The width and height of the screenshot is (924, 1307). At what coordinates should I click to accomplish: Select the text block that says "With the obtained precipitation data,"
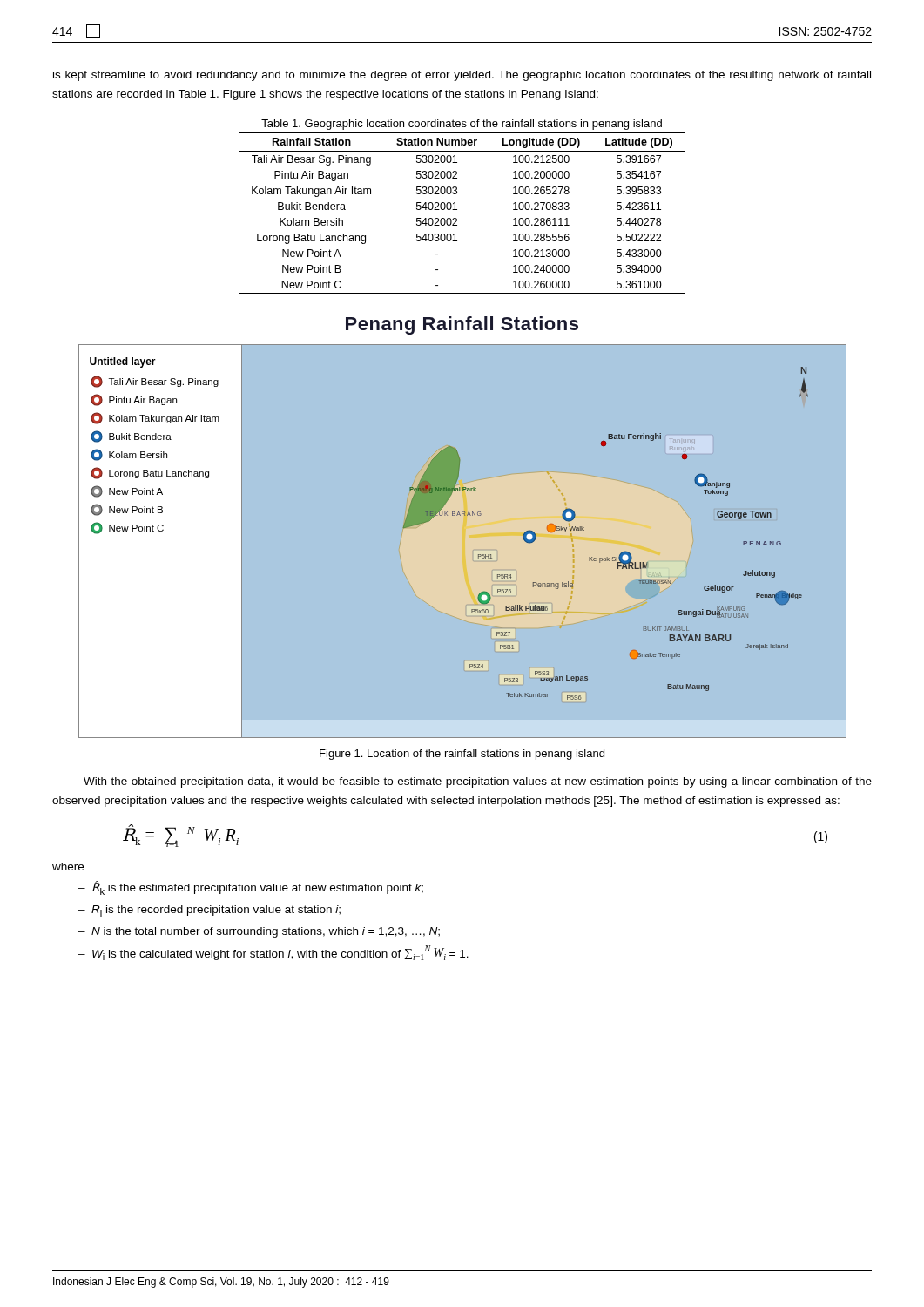(462, 791)
